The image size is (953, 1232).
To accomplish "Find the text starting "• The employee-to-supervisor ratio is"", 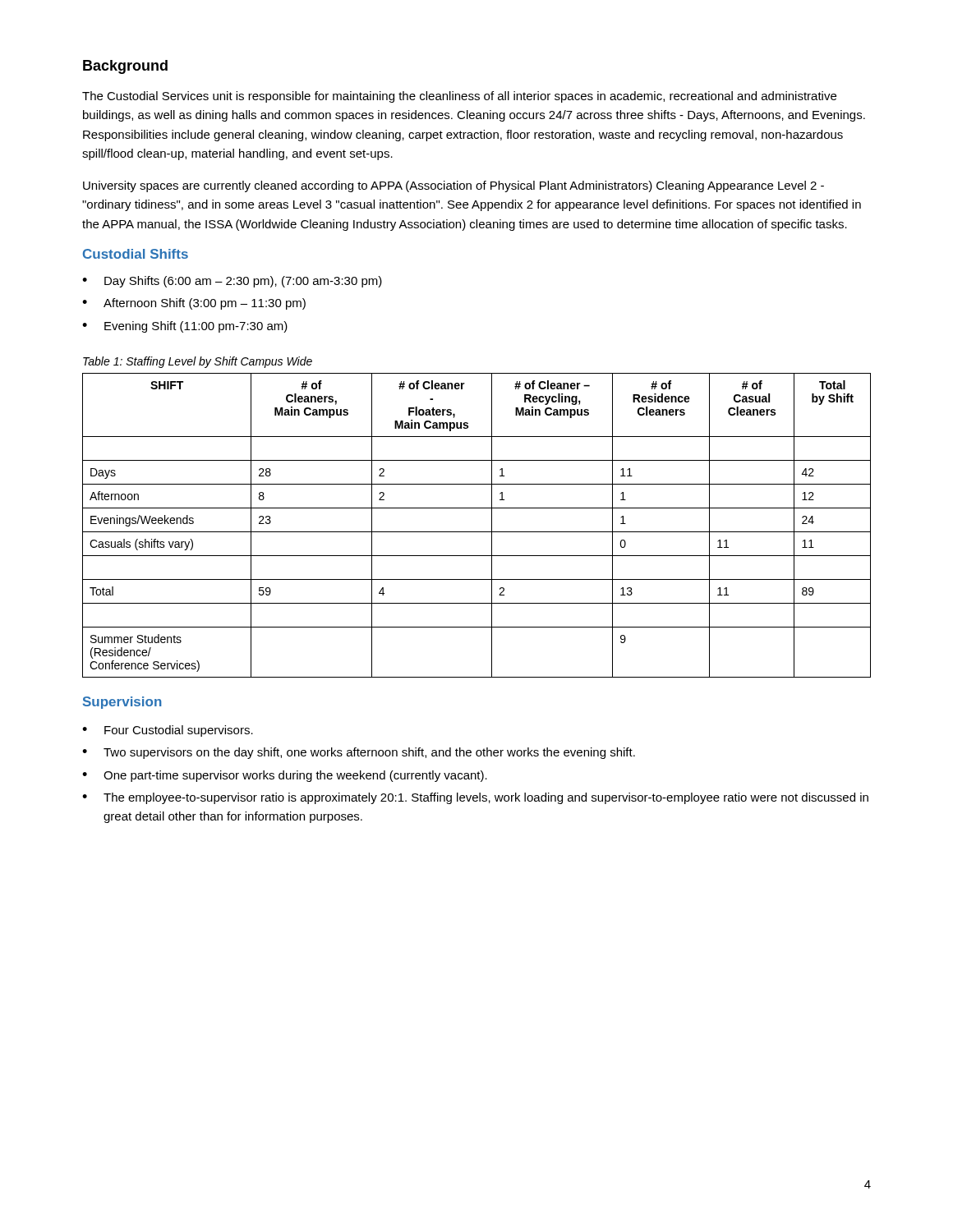I will point(476,807).
